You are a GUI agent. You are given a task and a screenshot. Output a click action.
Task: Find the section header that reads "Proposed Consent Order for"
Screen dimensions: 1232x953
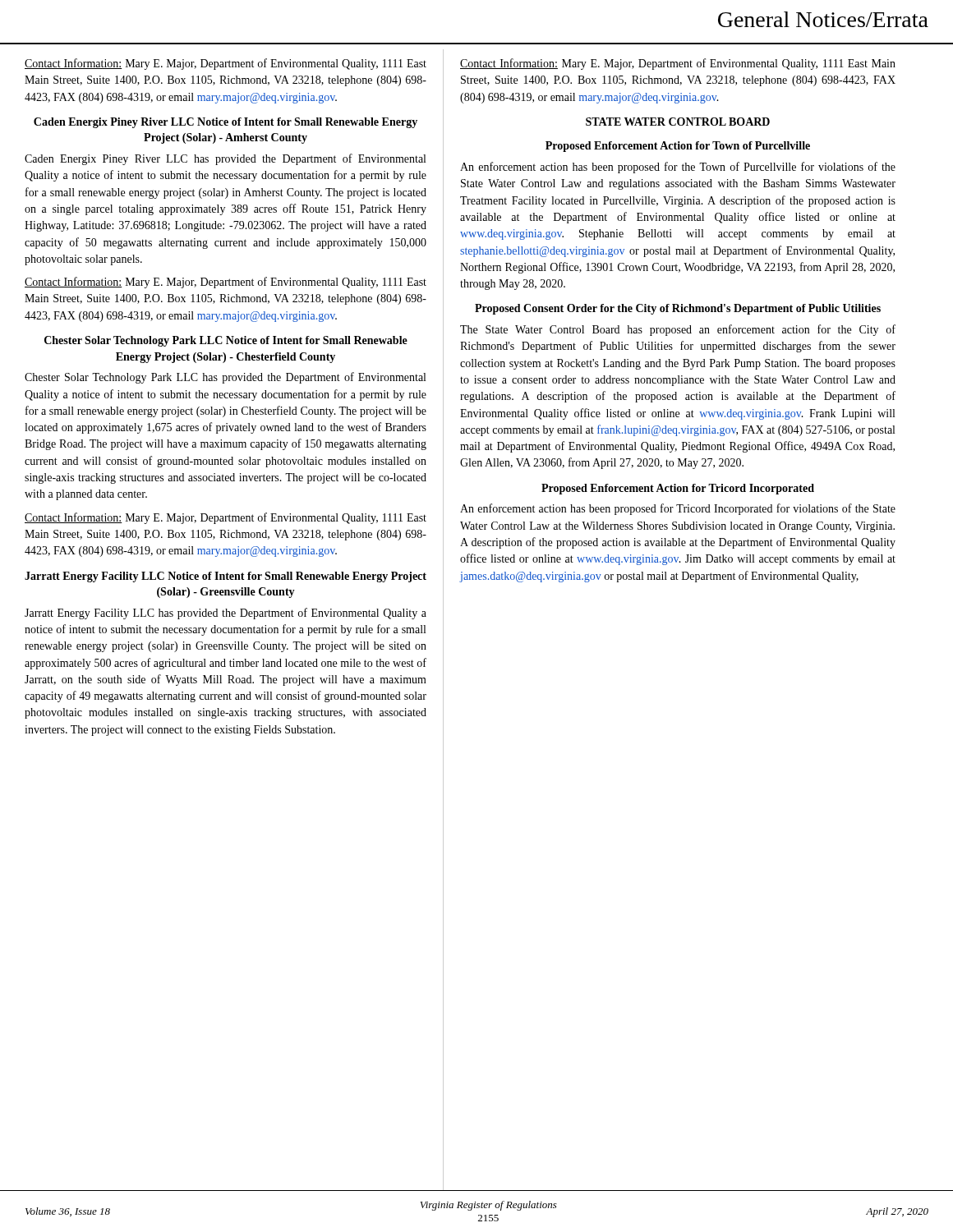click(678, 309)
